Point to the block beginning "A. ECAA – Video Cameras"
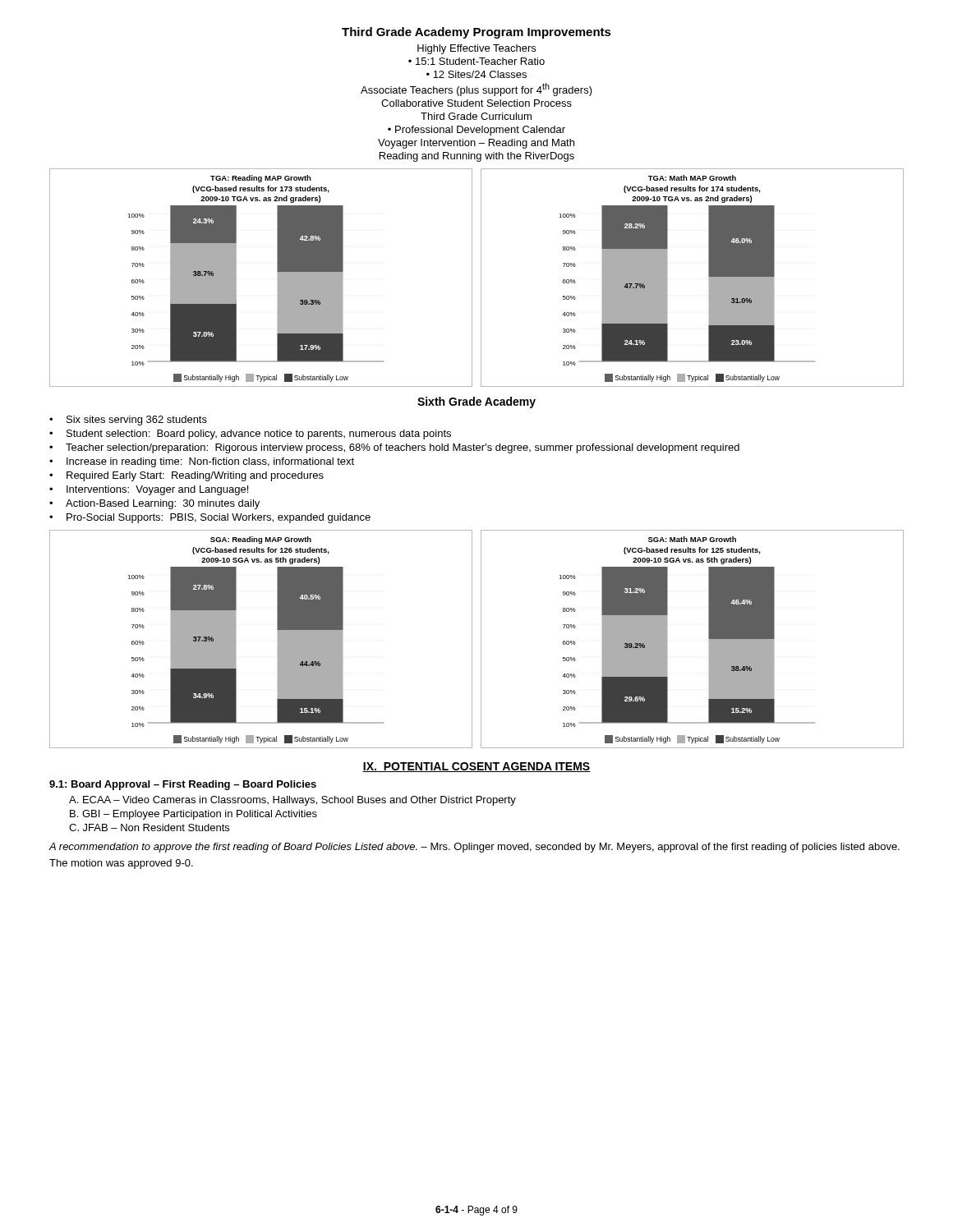This screenshot has width=953, height=1232. (292, 800)
